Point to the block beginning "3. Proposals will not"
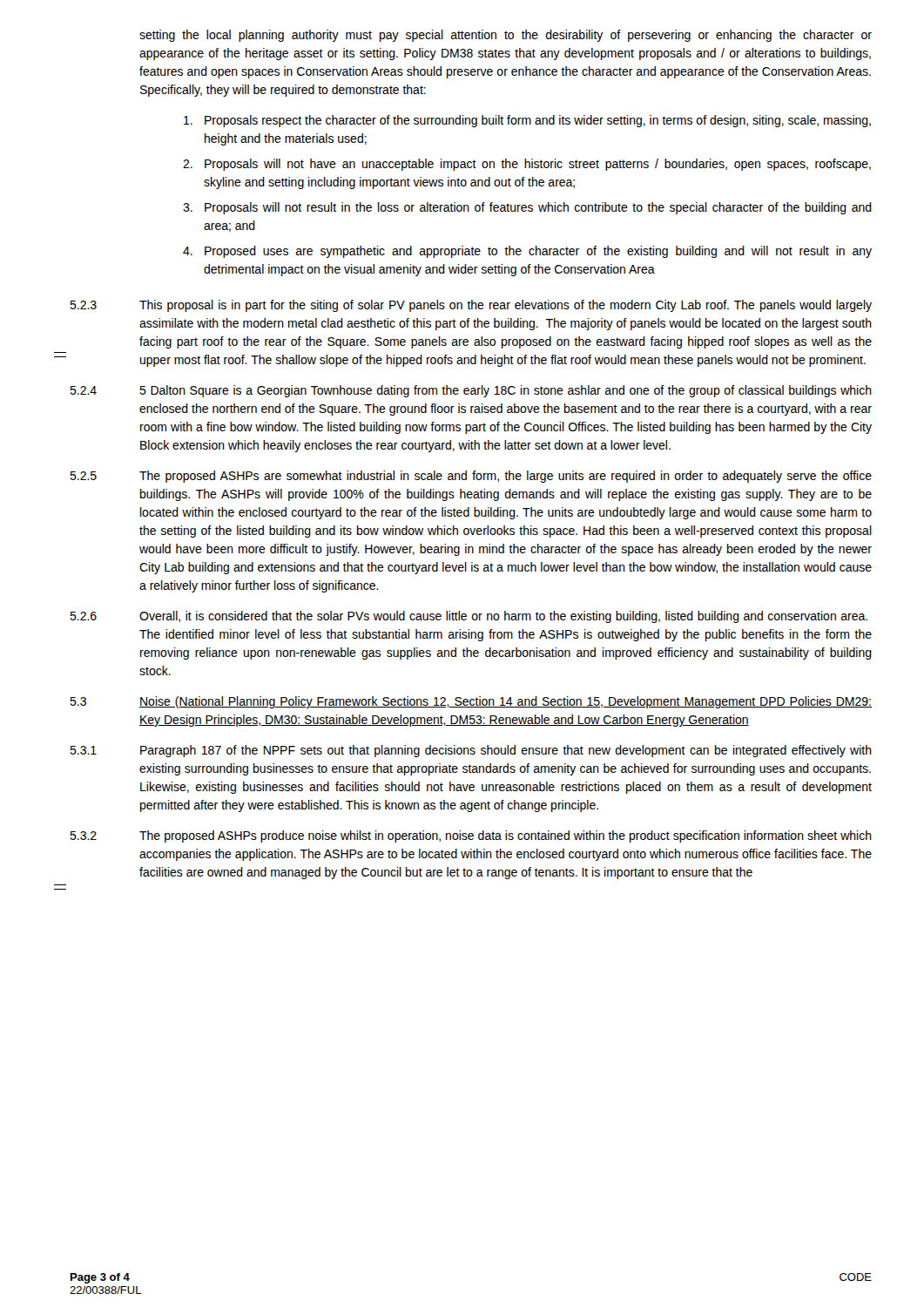Screen dimensions: 1307x924 (x=527, y=217)
